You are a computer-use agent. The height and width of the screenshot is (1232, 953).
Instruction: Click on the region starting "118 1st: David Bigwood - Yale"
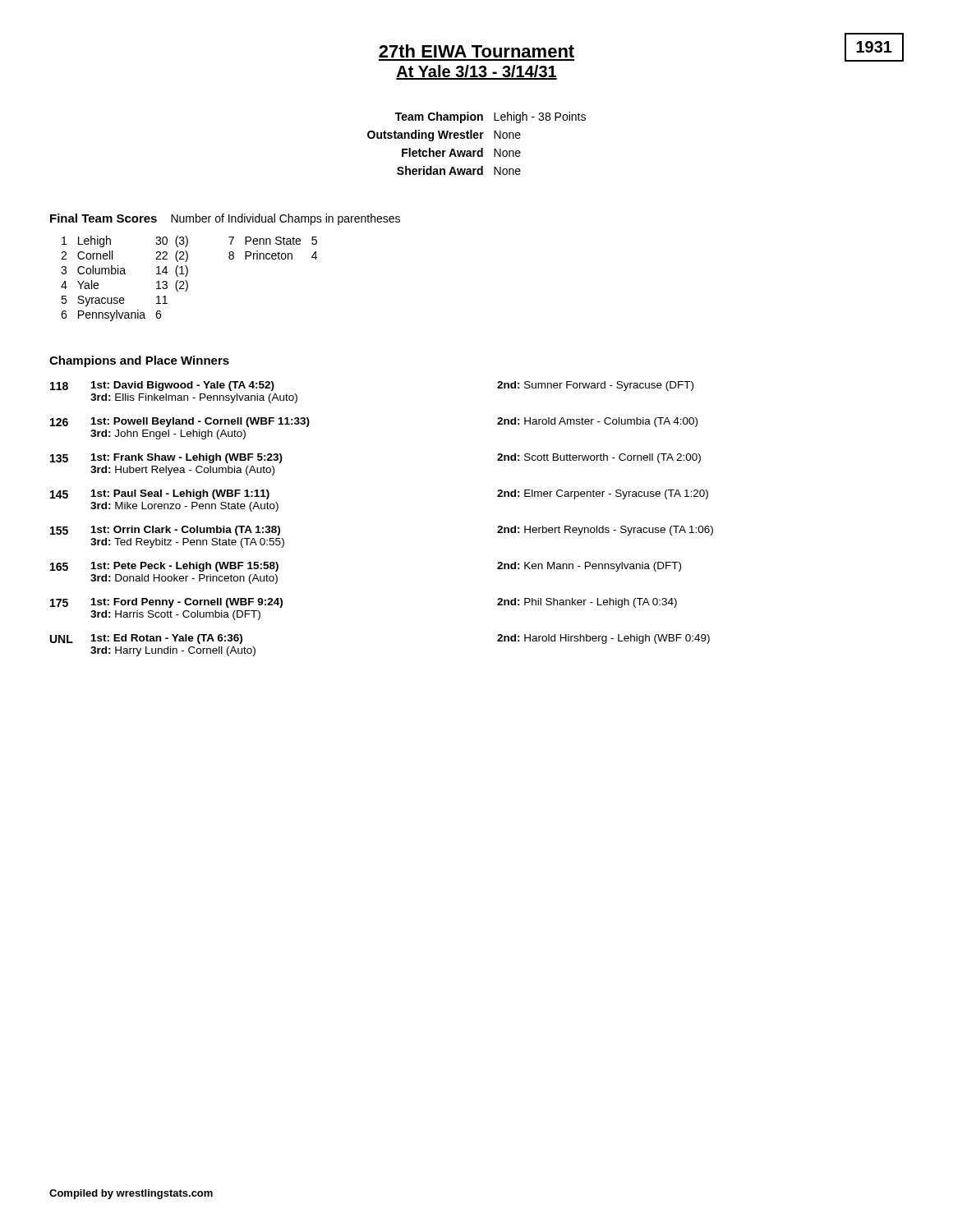[179, 386]
